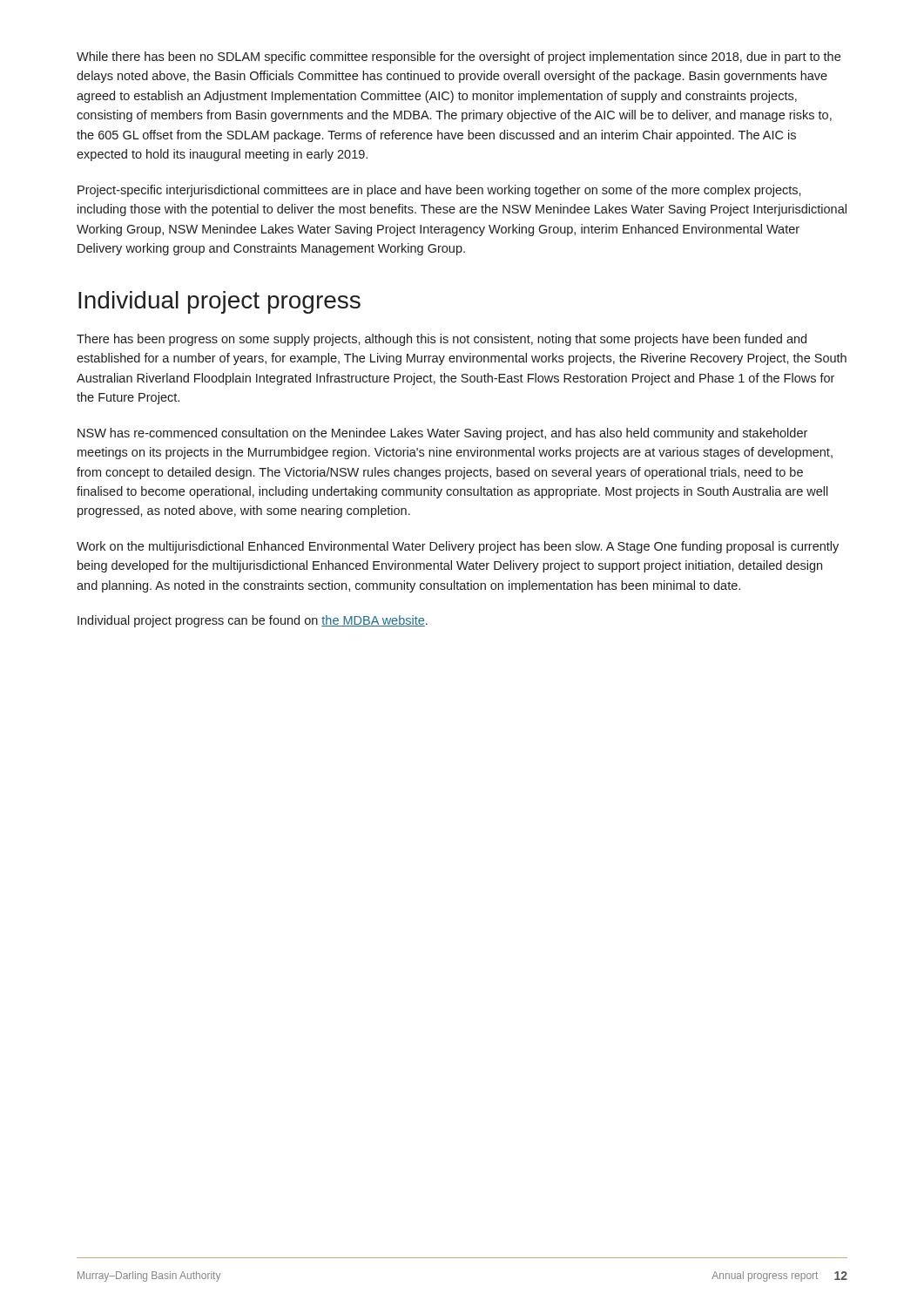Screen dimensions: 1307x924
Task: Click on the region starting "There has been progress"
Action: point(462,368)
